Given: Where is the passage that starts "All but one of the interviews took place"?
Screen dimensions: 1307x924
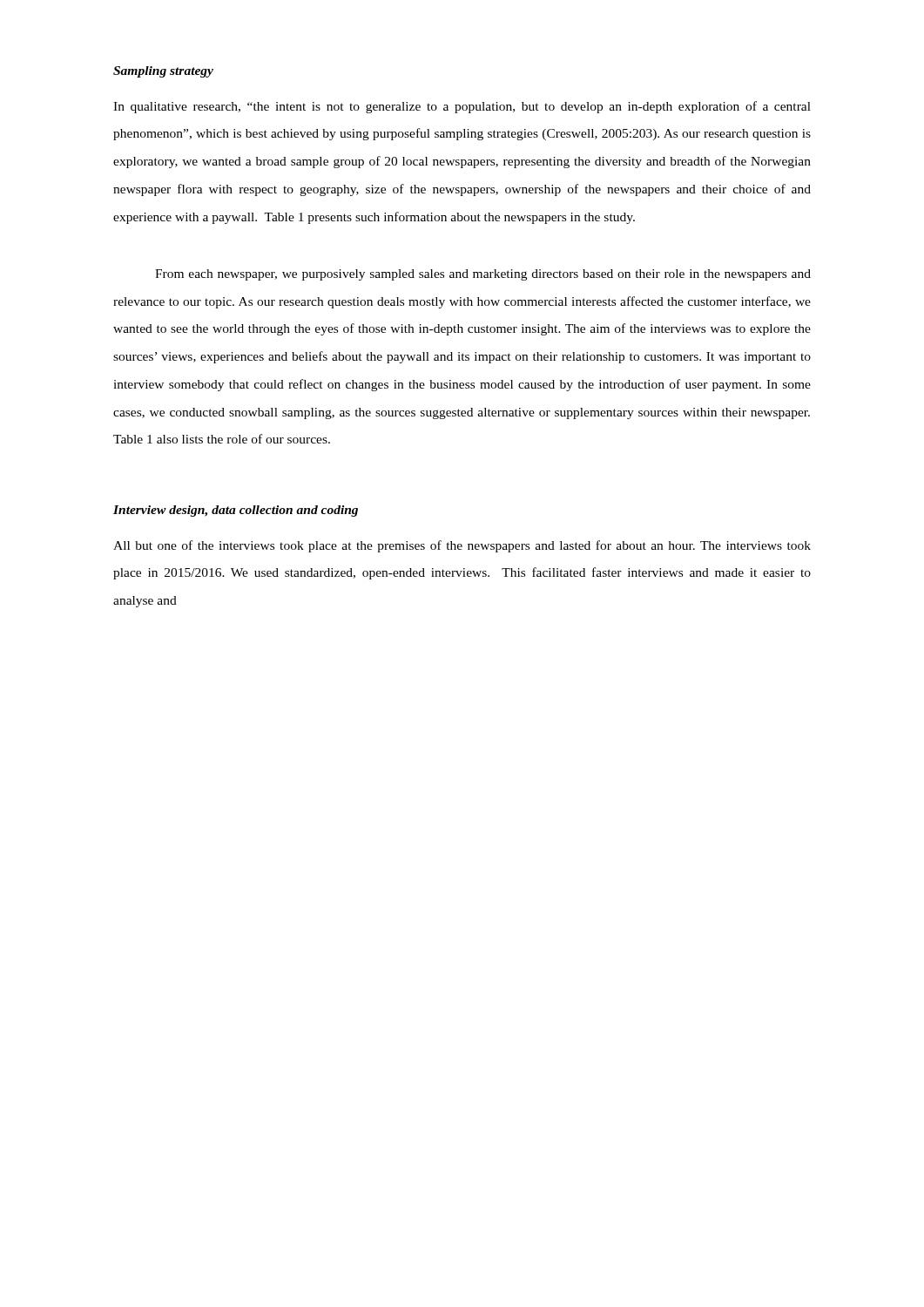Looking at the screenshot, I should (x=462, y=573).
